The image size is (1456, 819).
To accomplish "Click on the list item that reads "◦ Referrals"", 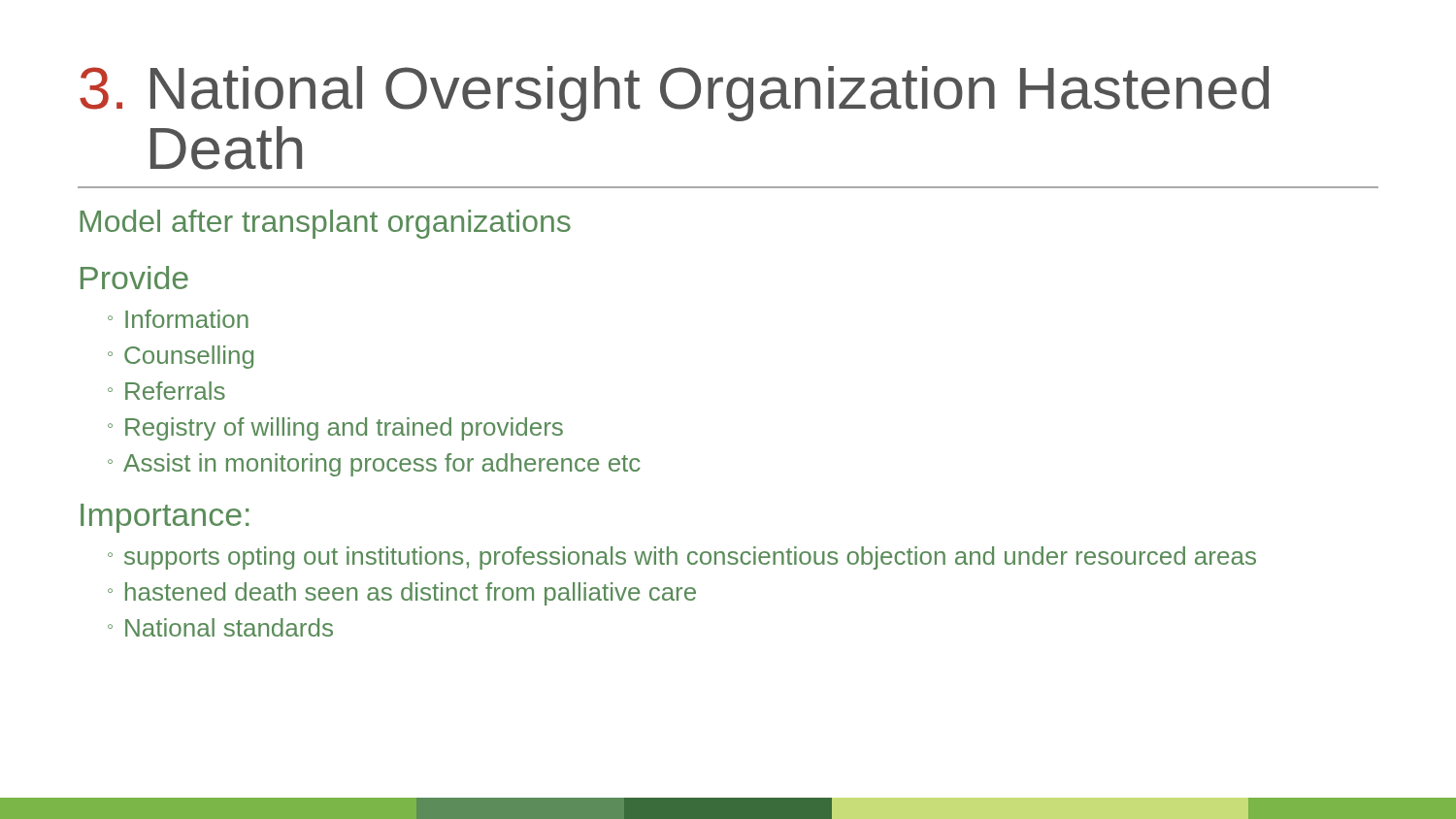I will point(166,392).
